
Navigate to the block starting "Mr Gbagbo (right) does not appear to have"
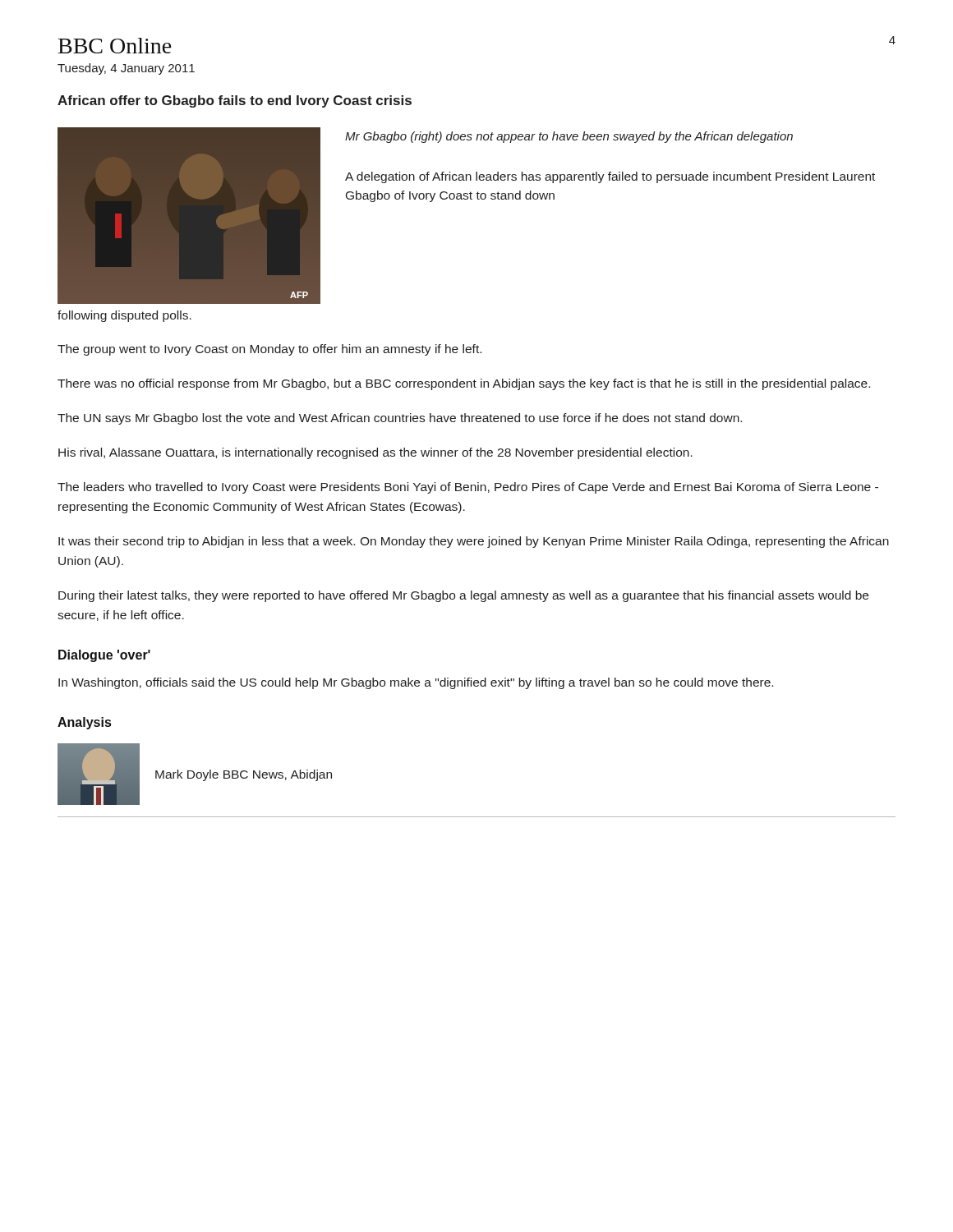coord(620,136)
